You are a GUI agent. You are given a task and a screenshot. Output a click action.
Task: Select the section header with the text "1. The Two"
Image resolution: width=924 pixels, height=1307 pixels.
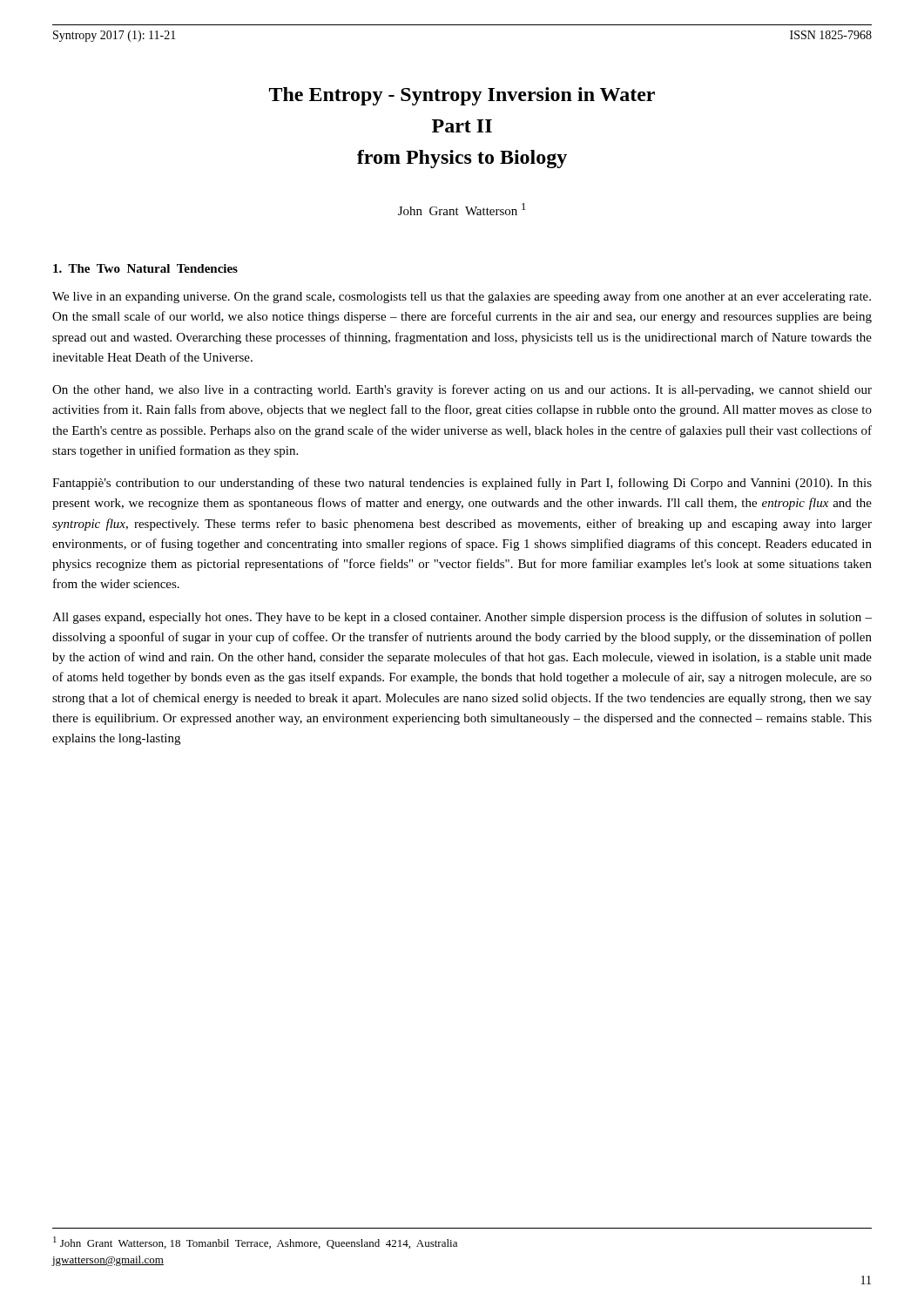(x=145, y=268)
